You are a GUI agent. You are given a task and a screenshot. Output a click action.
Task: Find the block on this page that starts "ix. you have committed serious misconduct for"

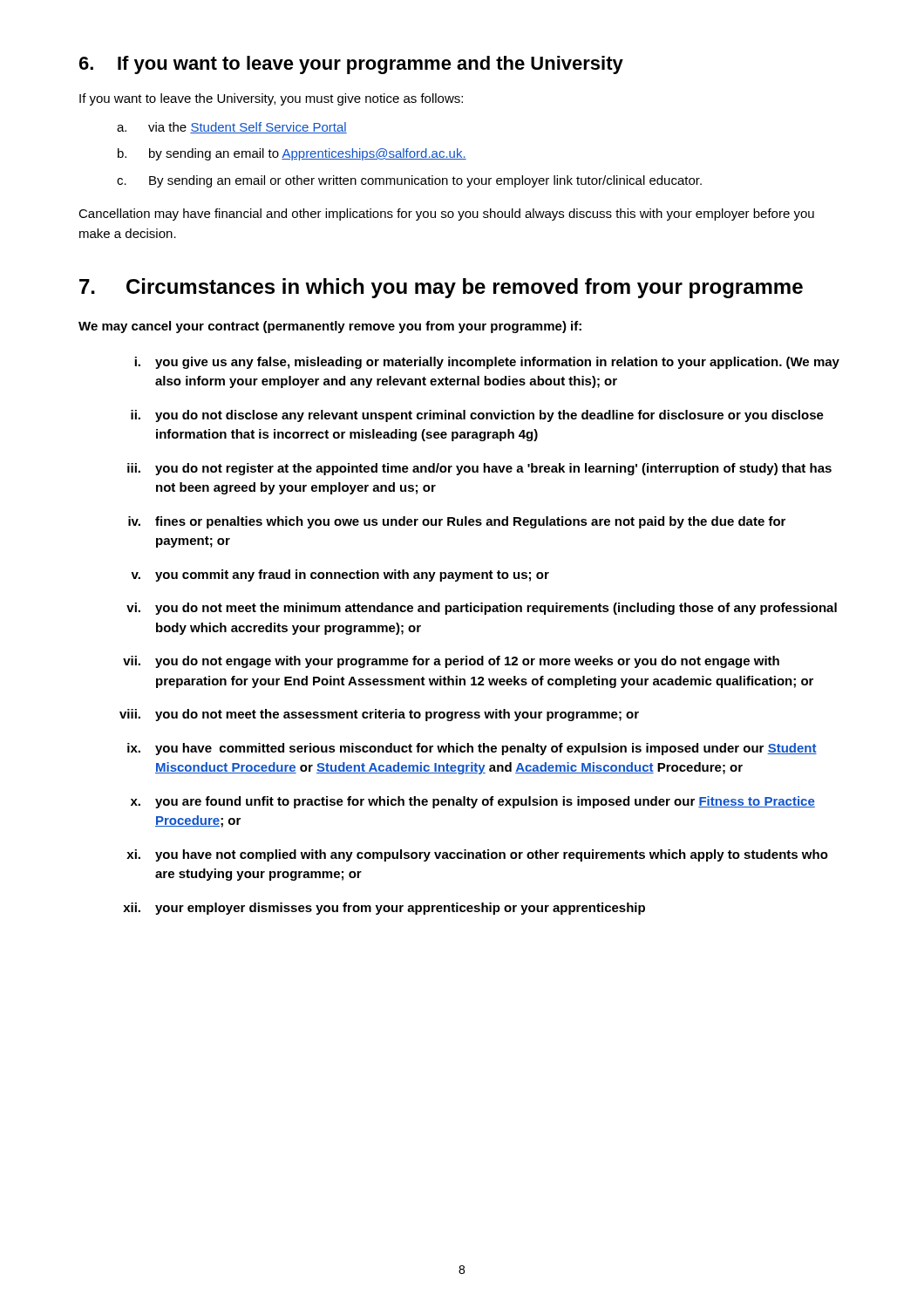click(466, 758)
